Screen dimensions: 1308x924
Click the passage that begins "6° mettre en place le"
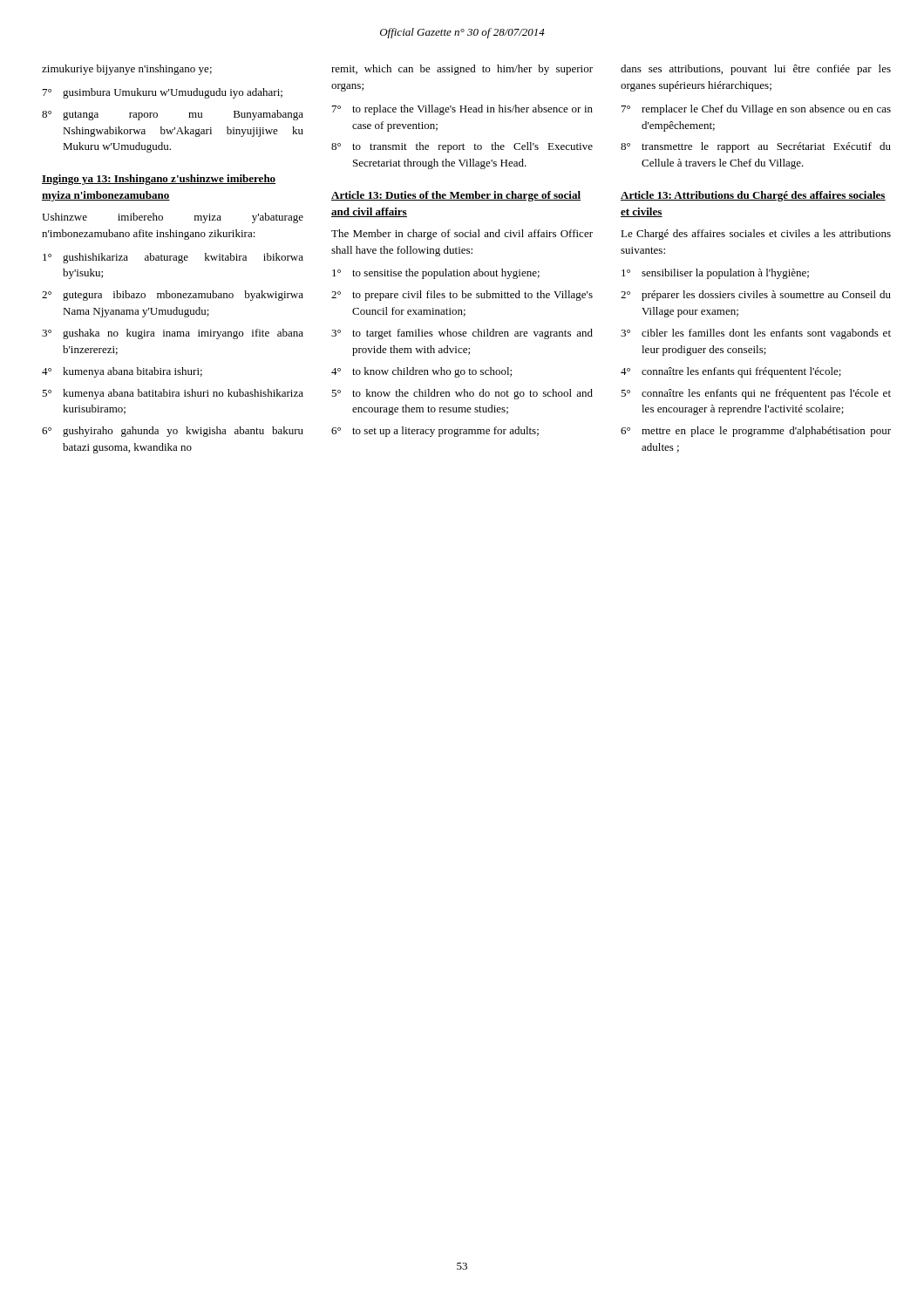click(x=756, y=440)
